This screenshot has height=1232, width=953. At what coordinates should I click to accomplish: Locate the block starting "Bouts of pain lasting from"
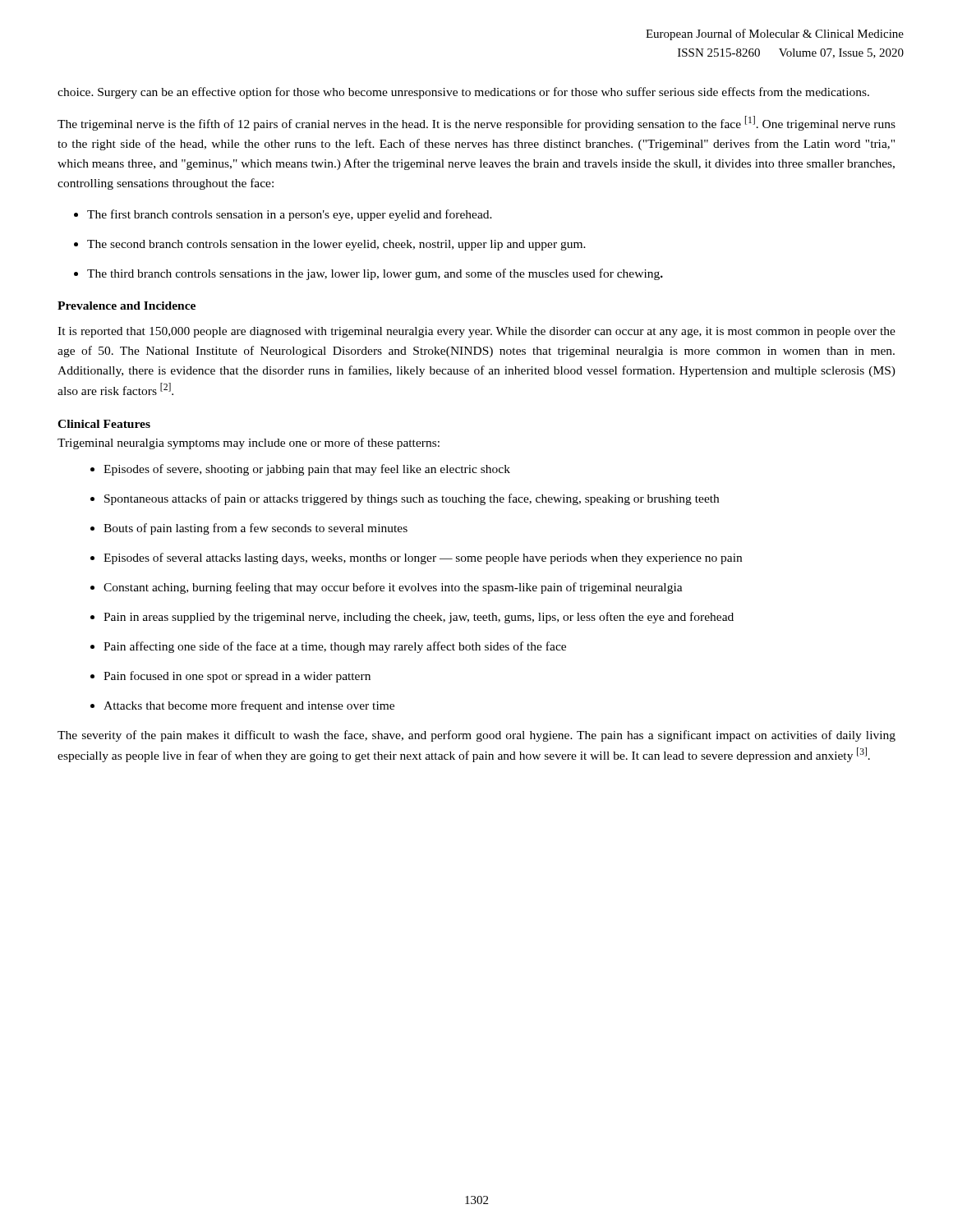click(x=249, y=529)
